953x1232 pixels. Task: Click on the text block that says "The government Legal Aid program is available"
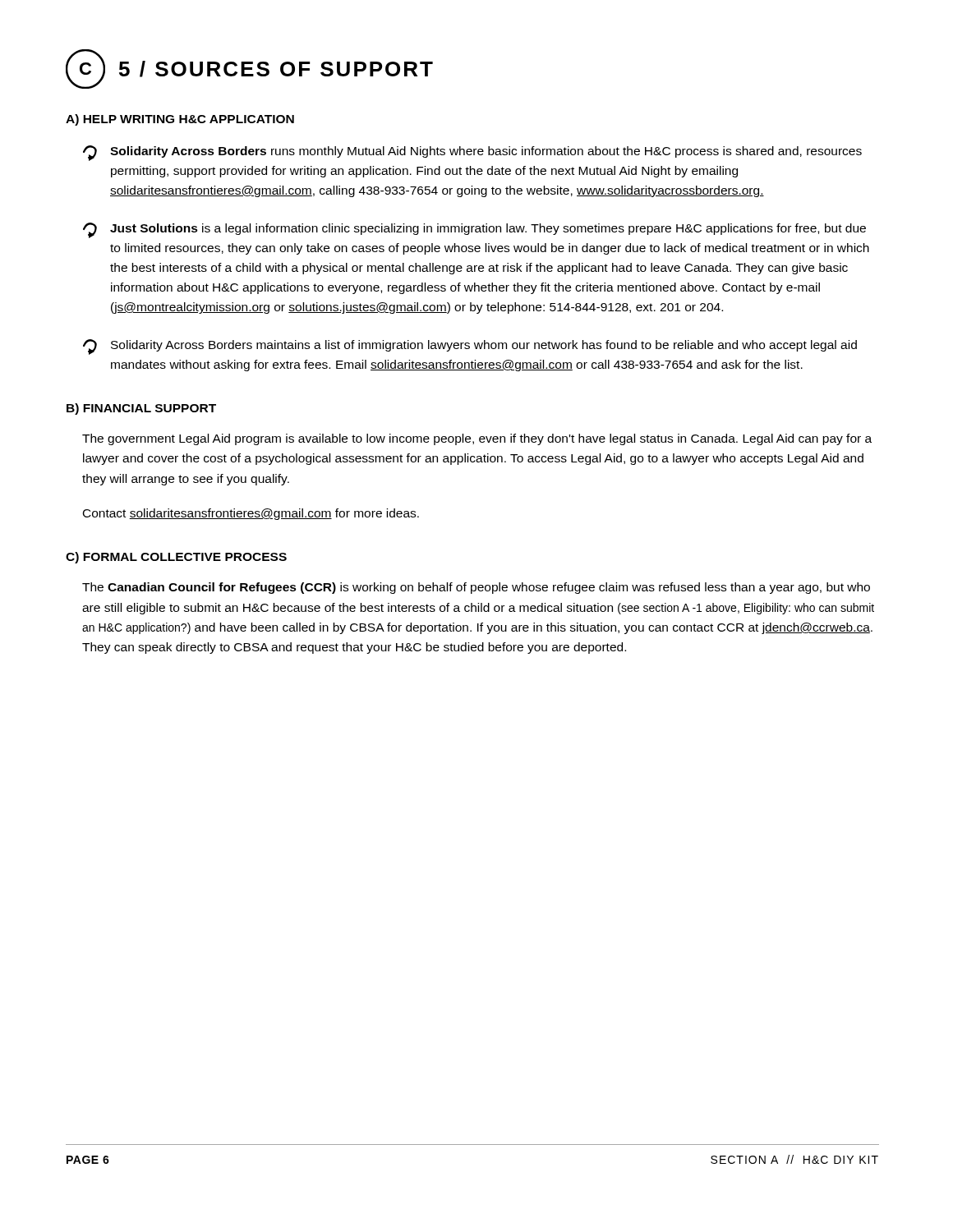(477, 458)
